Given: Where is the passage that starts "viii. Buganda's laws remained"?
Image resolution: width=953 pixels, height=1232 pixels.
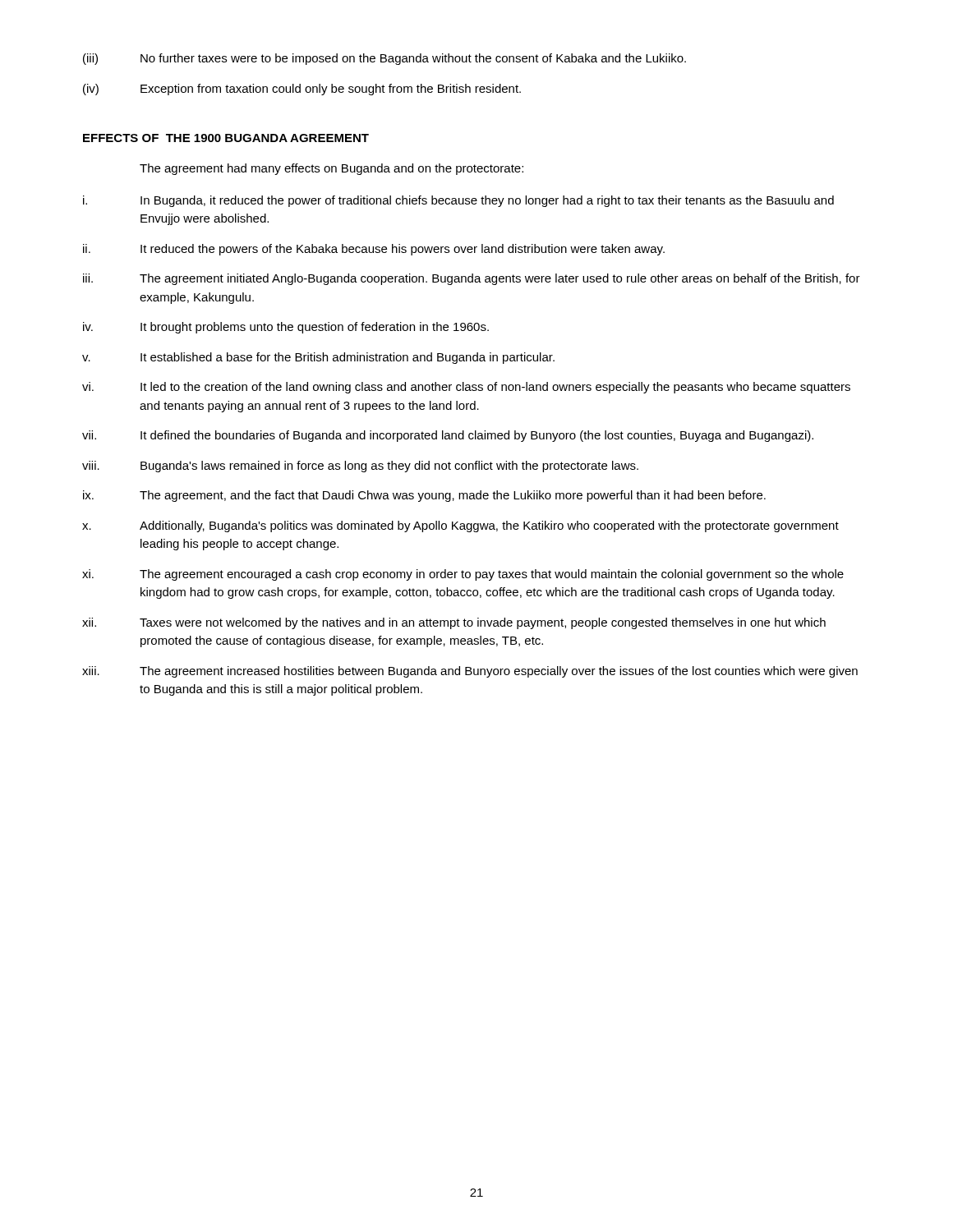Looking at the screenshot, I should coord(476,465).
